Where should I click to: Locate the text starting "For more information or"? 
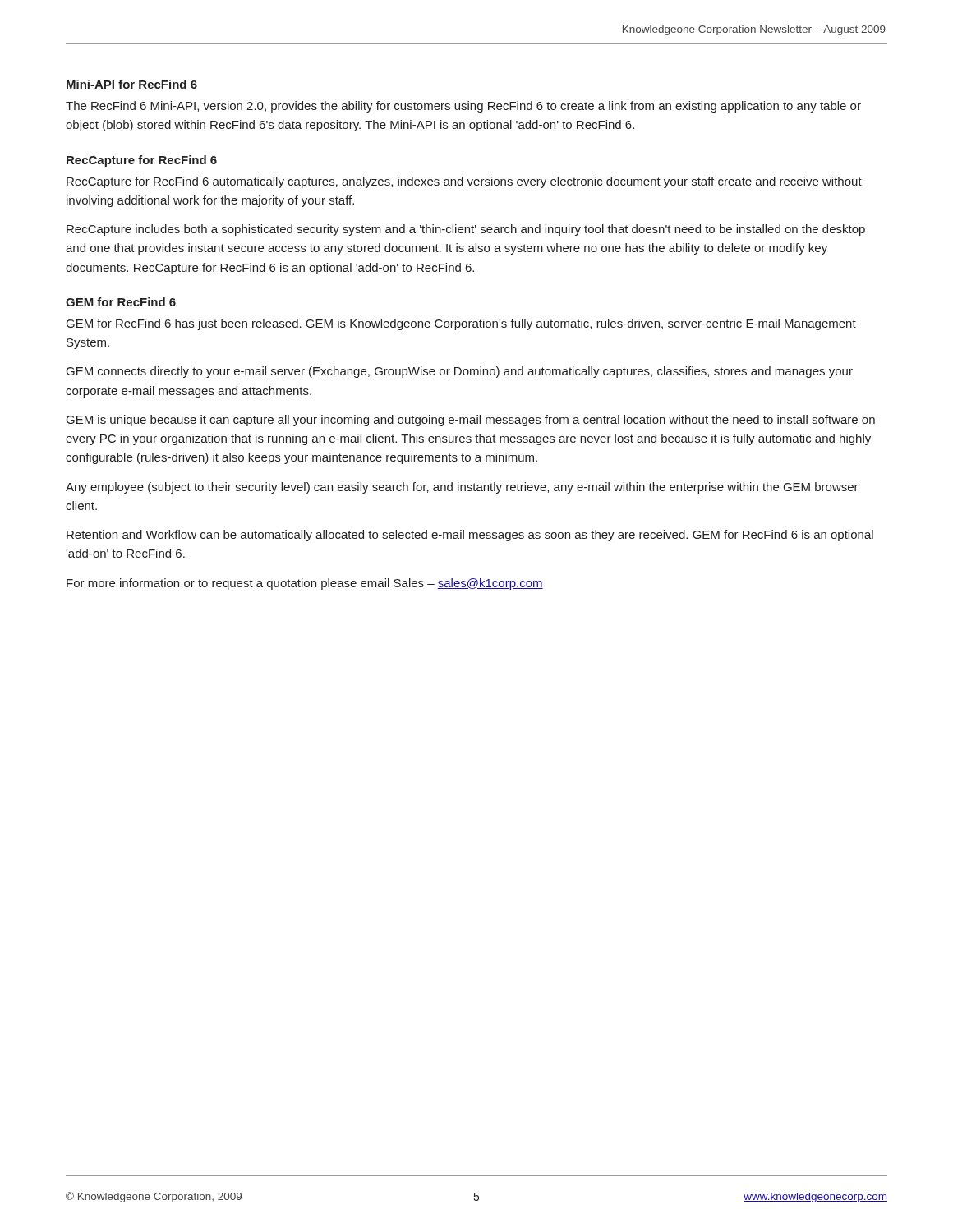tap(304, 582)
